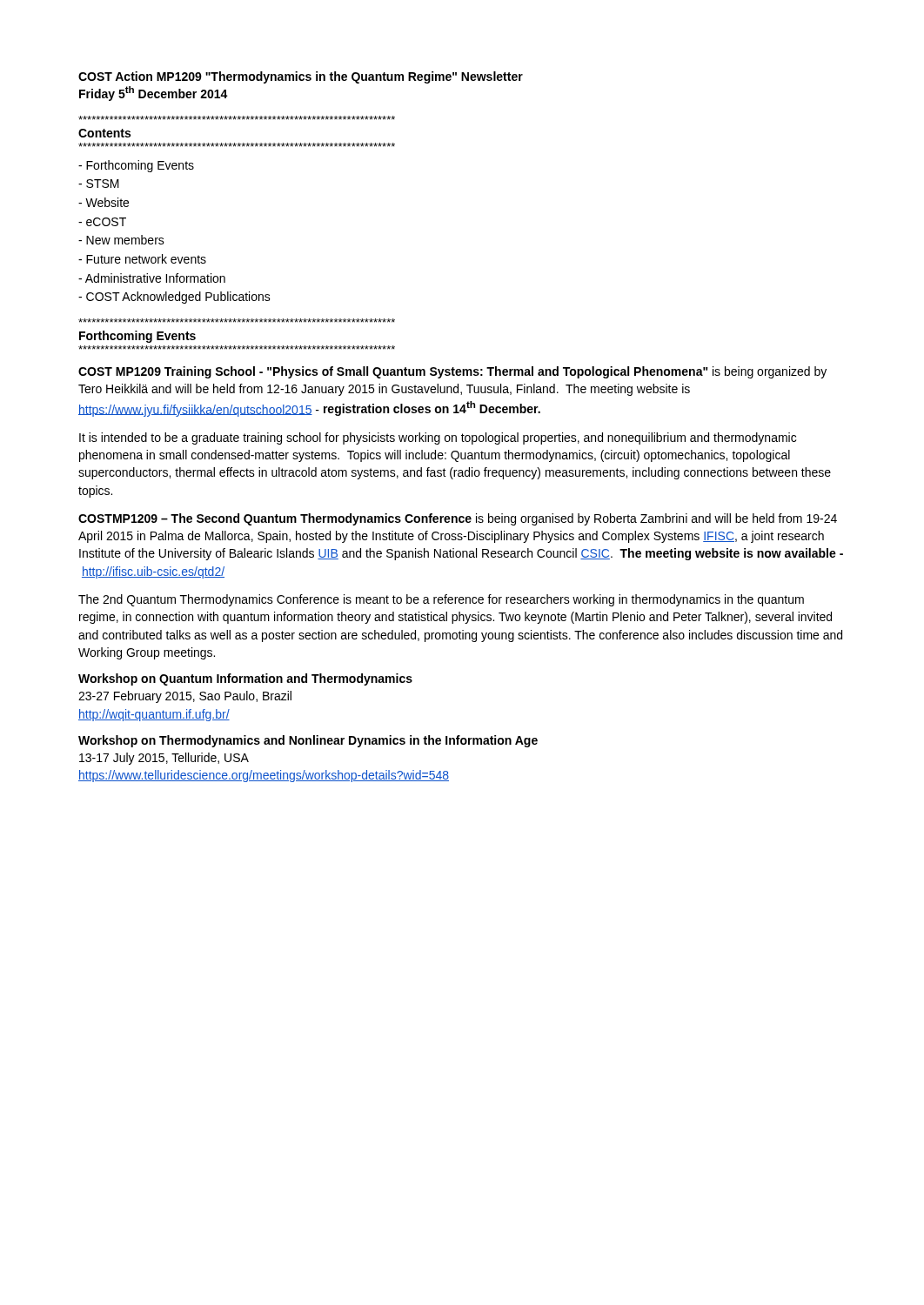Click on the text block with the text "The 2nd Quantum Thermodynamics Conference is meant"
The height and width of the screenshot is (1305, 924).
(x=461, y=626)
